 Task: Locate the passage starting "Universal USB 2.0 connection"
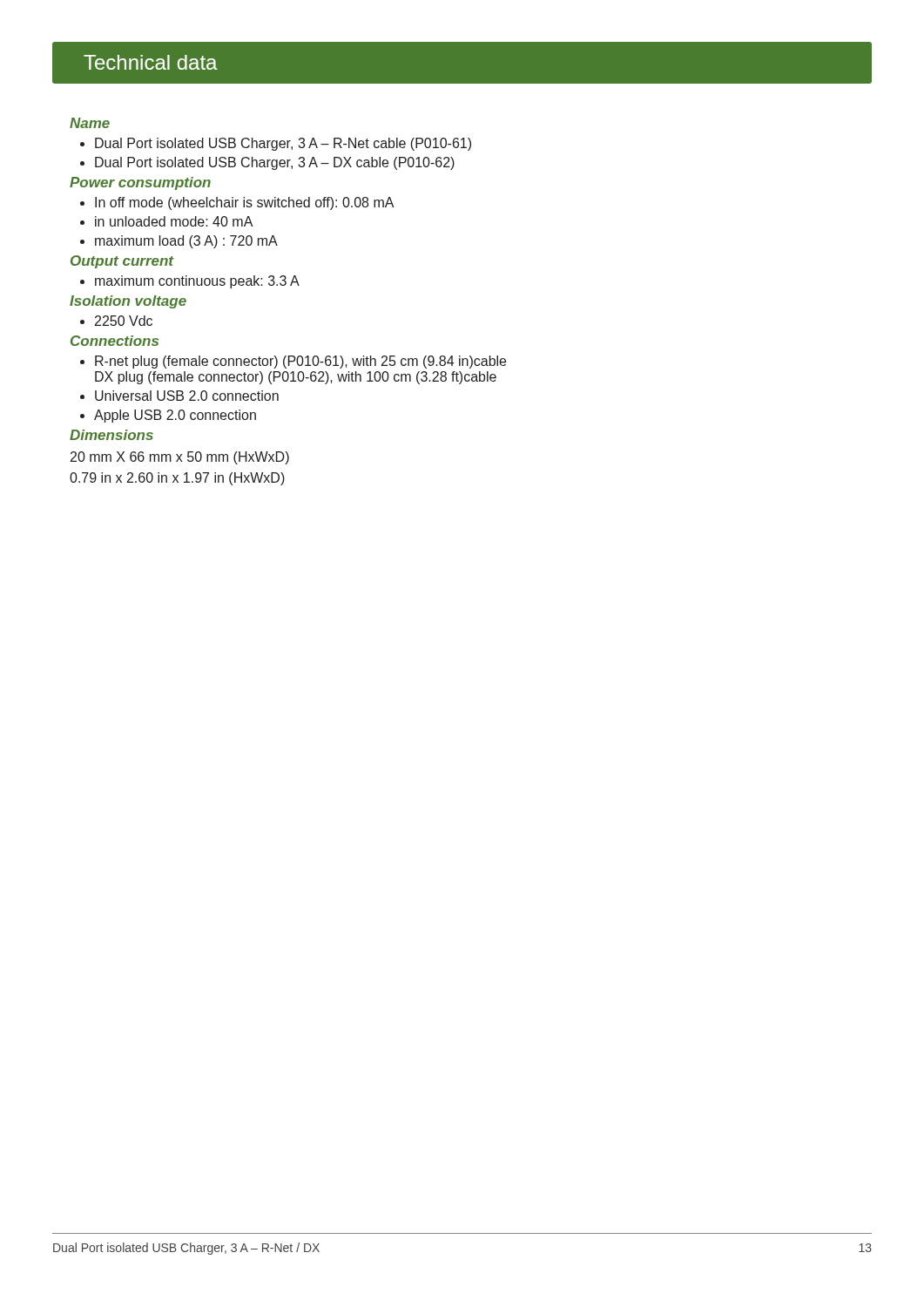(179, 396)
